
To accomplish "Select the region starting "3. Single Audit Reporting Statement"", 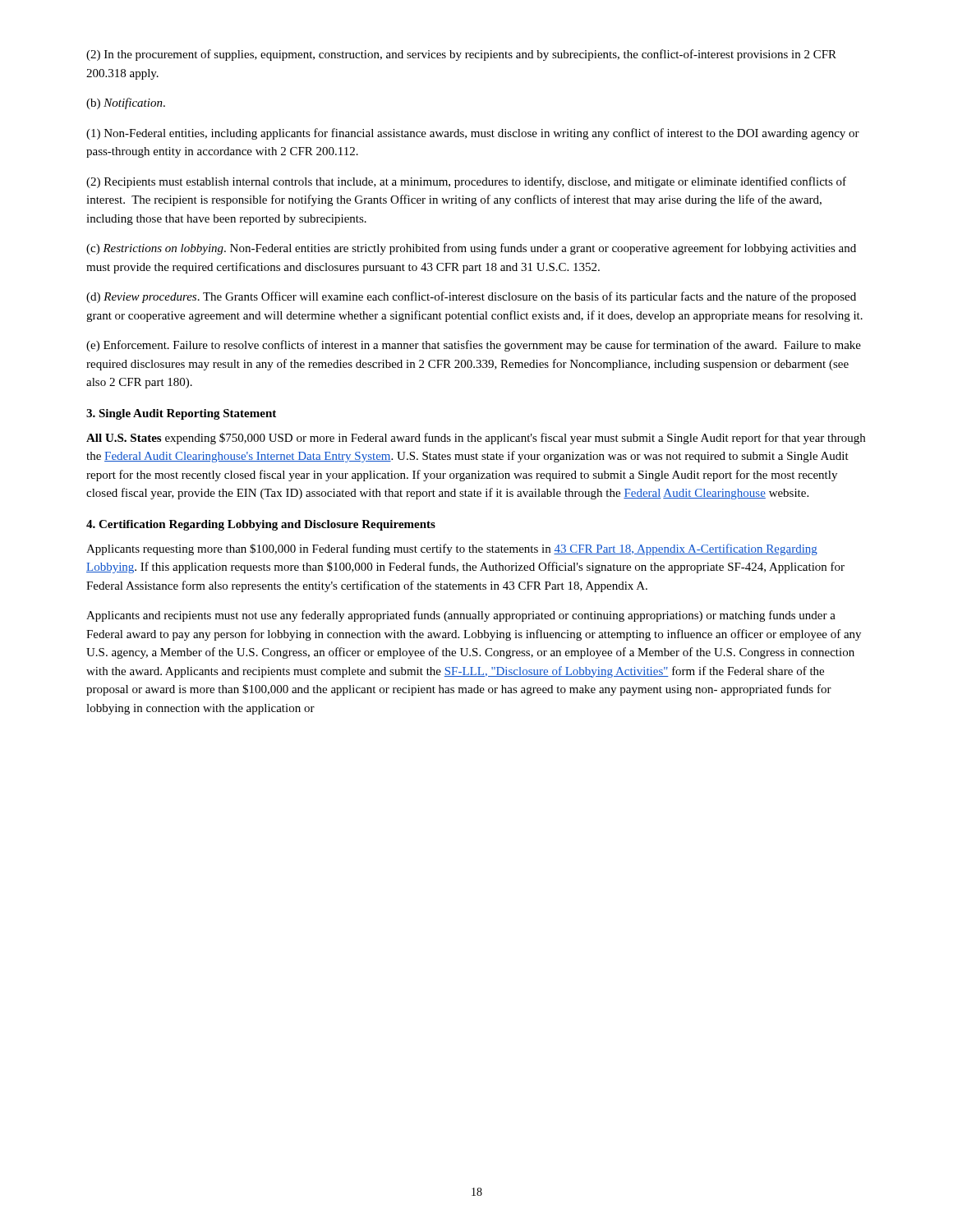I will (x=181, y=413).
